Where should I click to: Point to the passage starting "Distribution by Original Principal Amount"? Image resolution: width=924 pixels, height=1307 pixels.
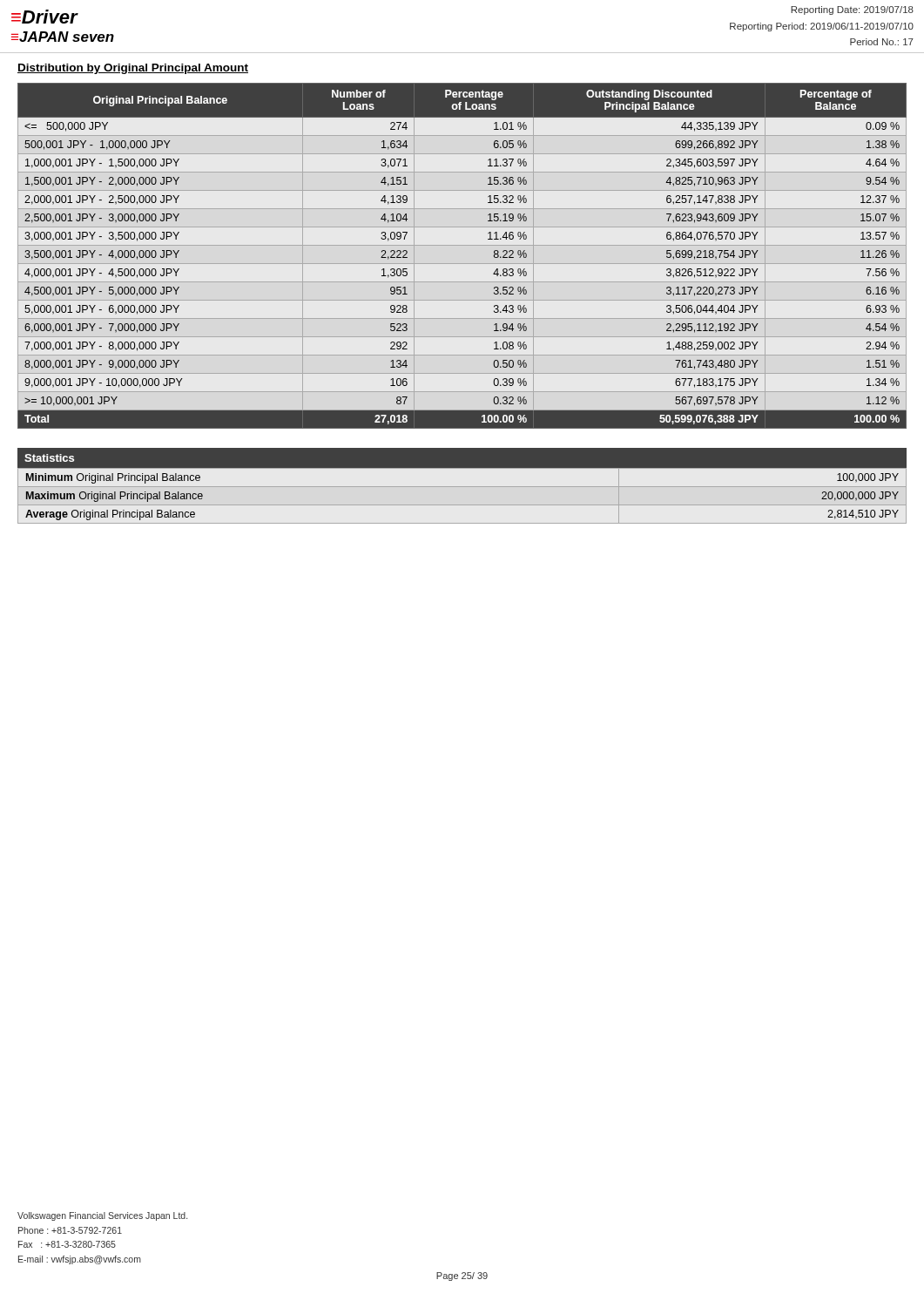click(133, 68)
